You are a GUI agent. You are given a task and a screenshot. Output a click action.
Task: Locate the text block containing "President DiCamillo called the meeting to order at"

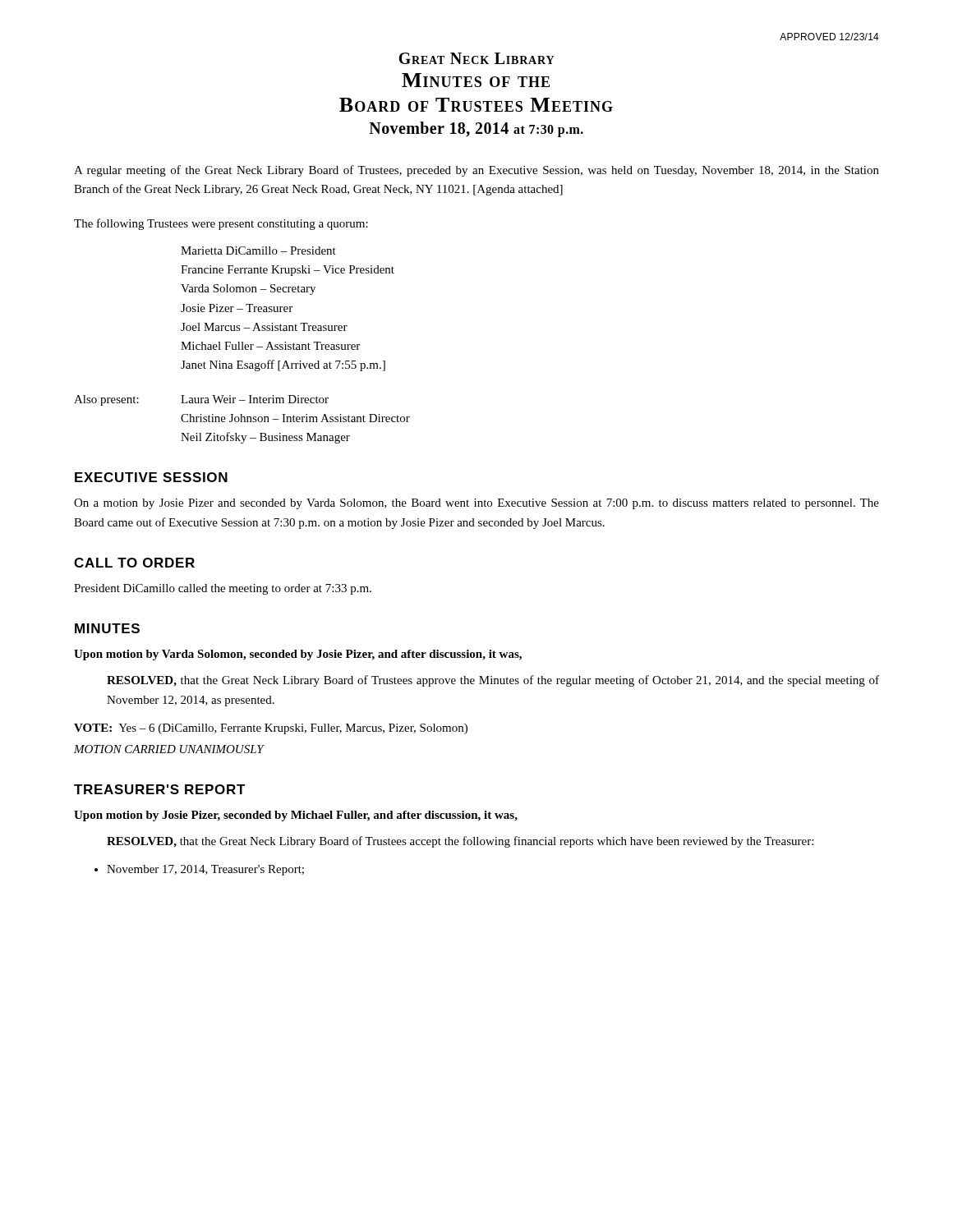(223, 588)
